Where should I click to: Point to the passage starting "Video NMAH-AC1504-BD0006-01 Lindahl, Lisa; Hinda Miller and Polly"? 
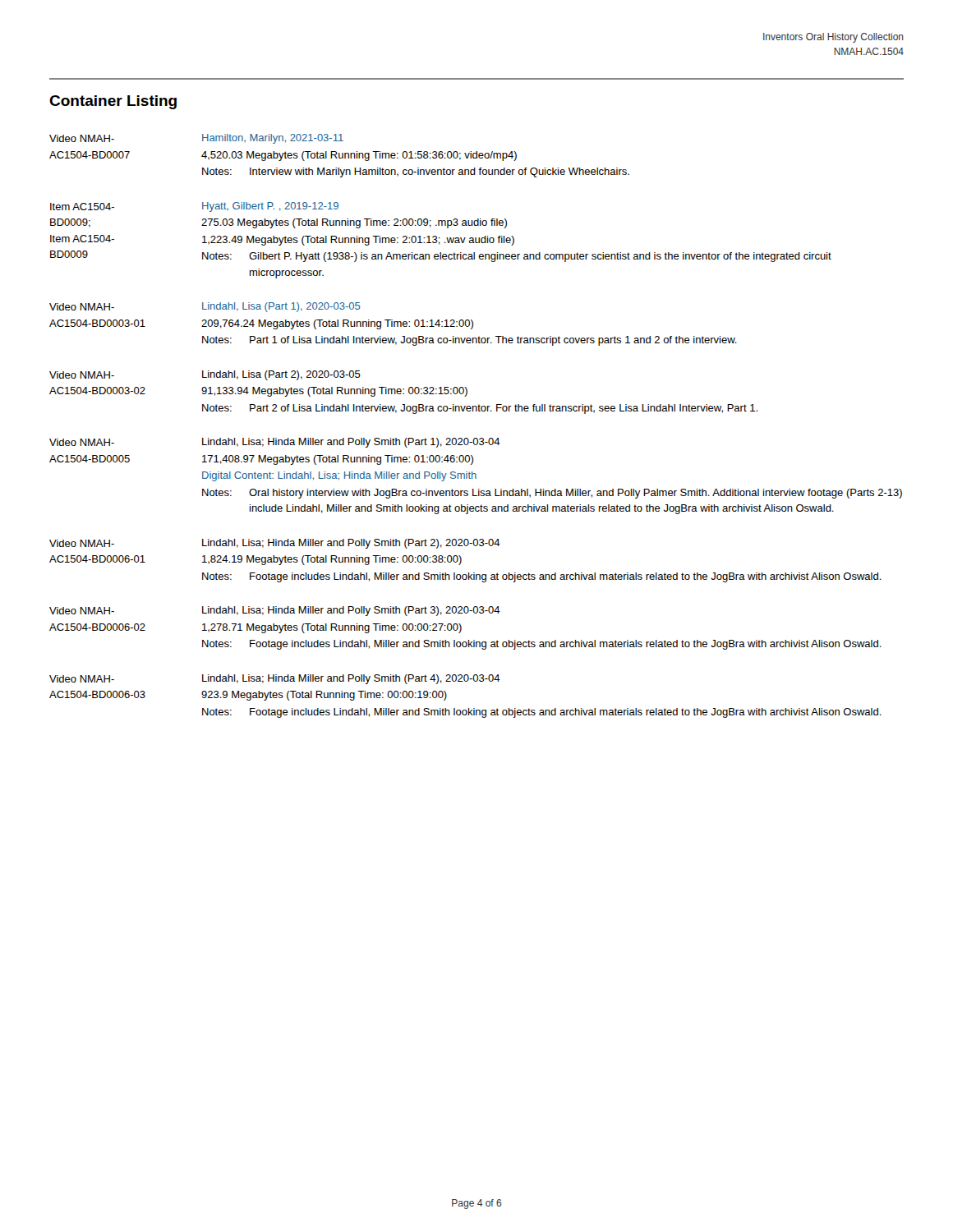pyautogui.click(x=275, y=544)
